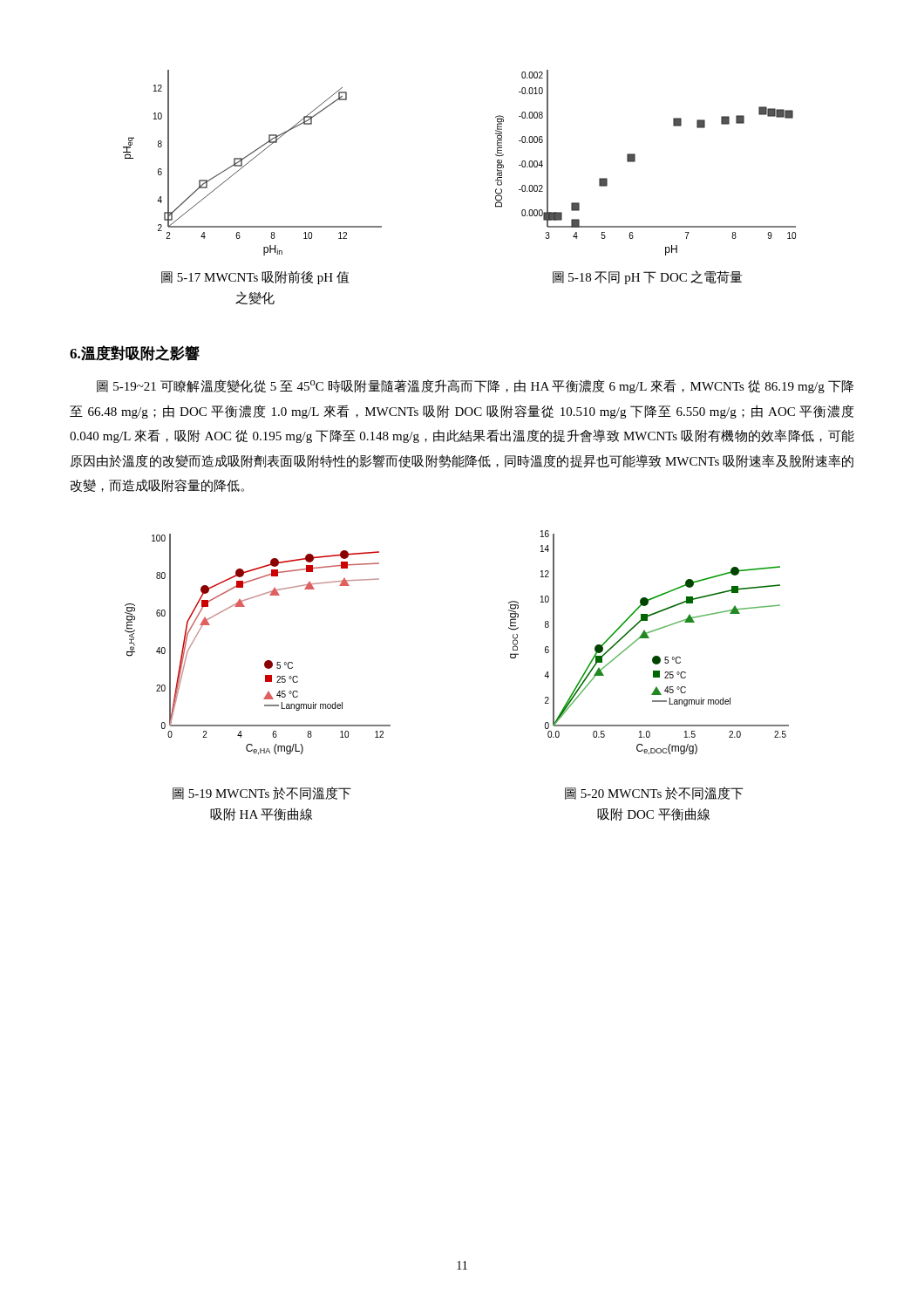Screen dimensions: 1308x924
Task: Navigate to the text block starting "圖 5-19~21 可瞭解溫度變化從 5"
Action: click(x=462, y=434)
